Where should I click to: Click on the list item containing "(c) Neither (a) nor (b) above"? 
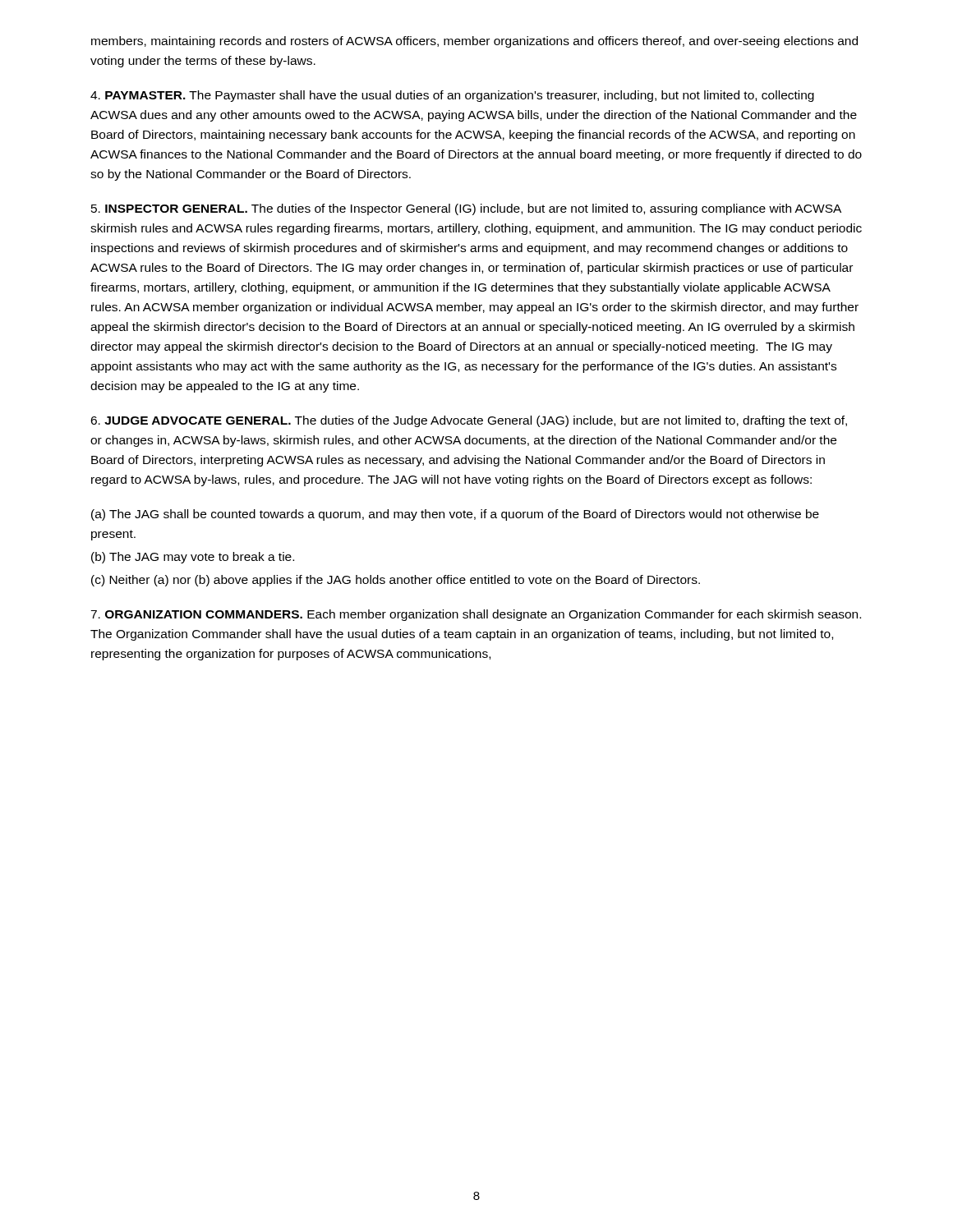pos(396,580)
